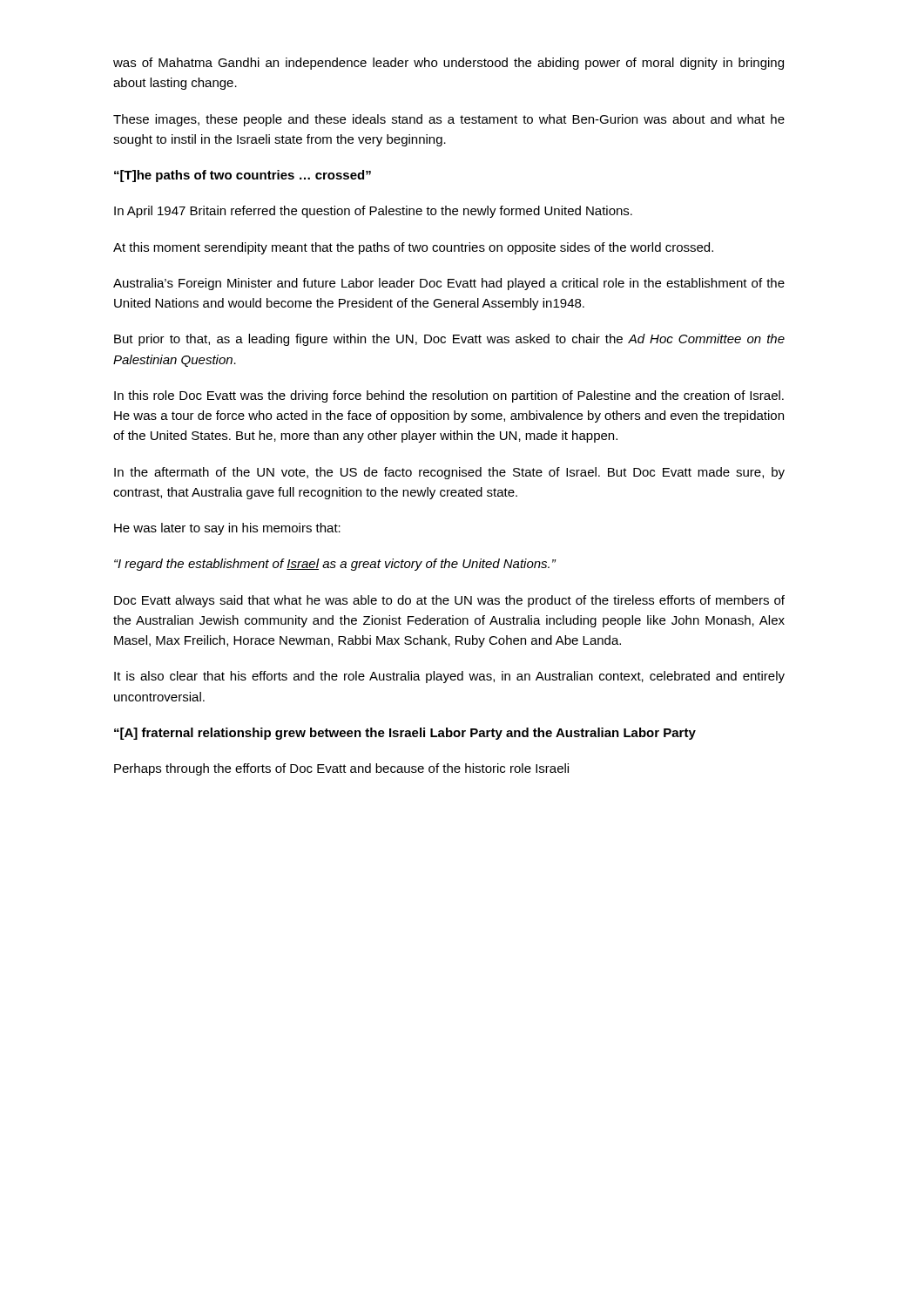Find the text block that reads "In April 1947 Britain referred"
Screen dimensions: 1307x924
373,211
